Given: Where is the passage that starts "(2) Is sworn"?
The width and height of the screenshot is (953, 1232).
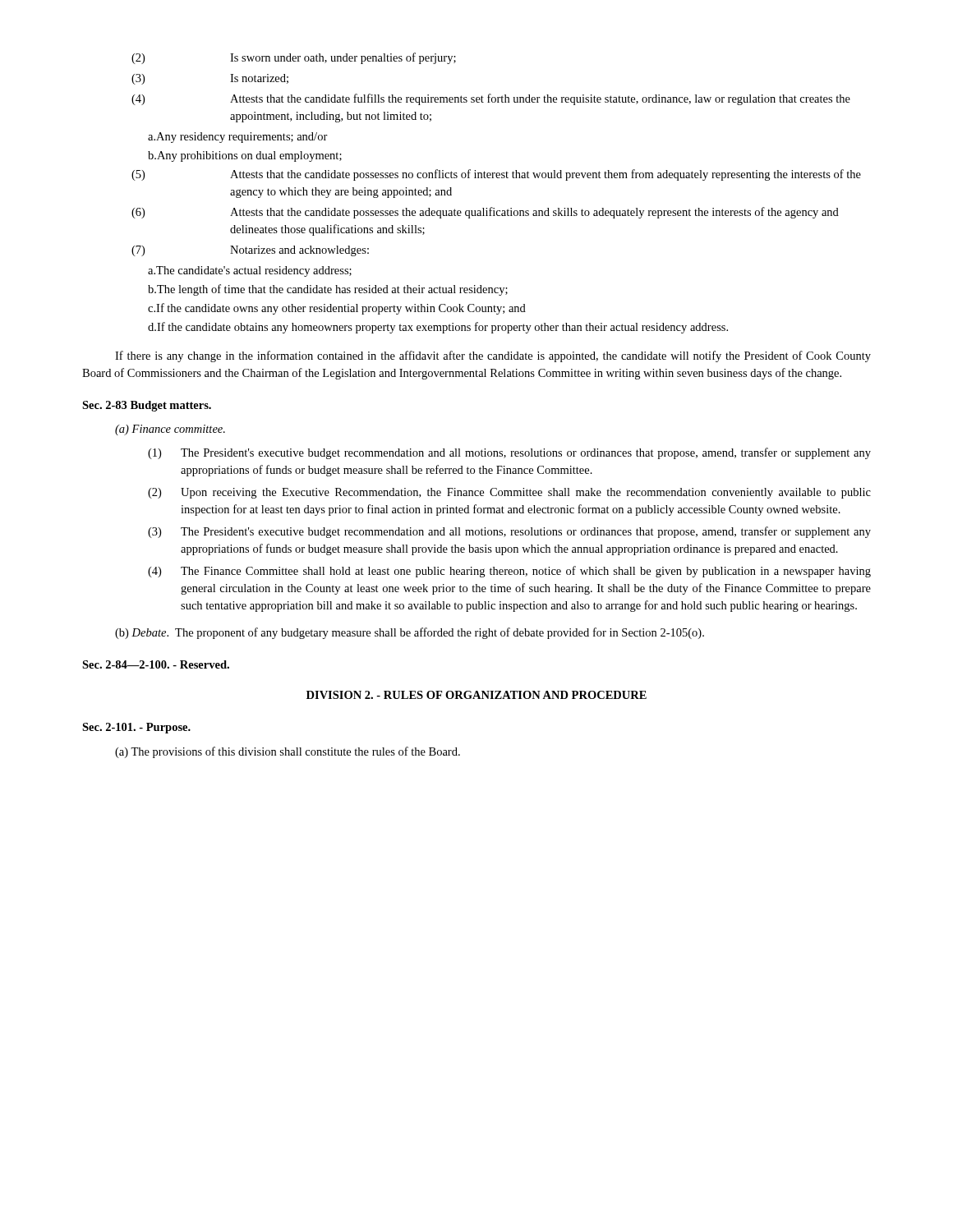Looking at the screenshot, I should click(294, 58).
